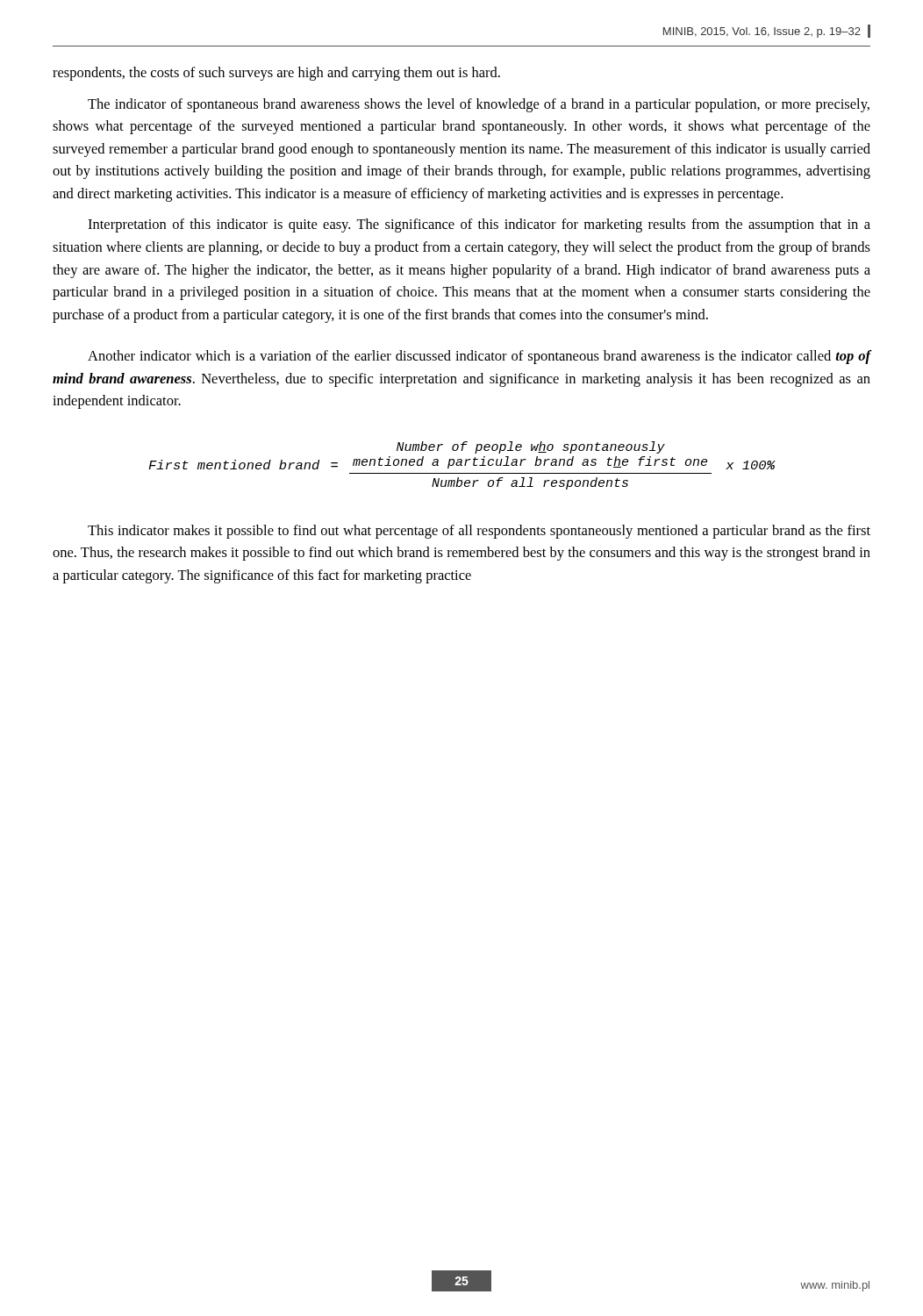Viewport: 923px width, 1316px height.
Task: Find the block starting "First mentioned brand"
Action: [462, 466]
